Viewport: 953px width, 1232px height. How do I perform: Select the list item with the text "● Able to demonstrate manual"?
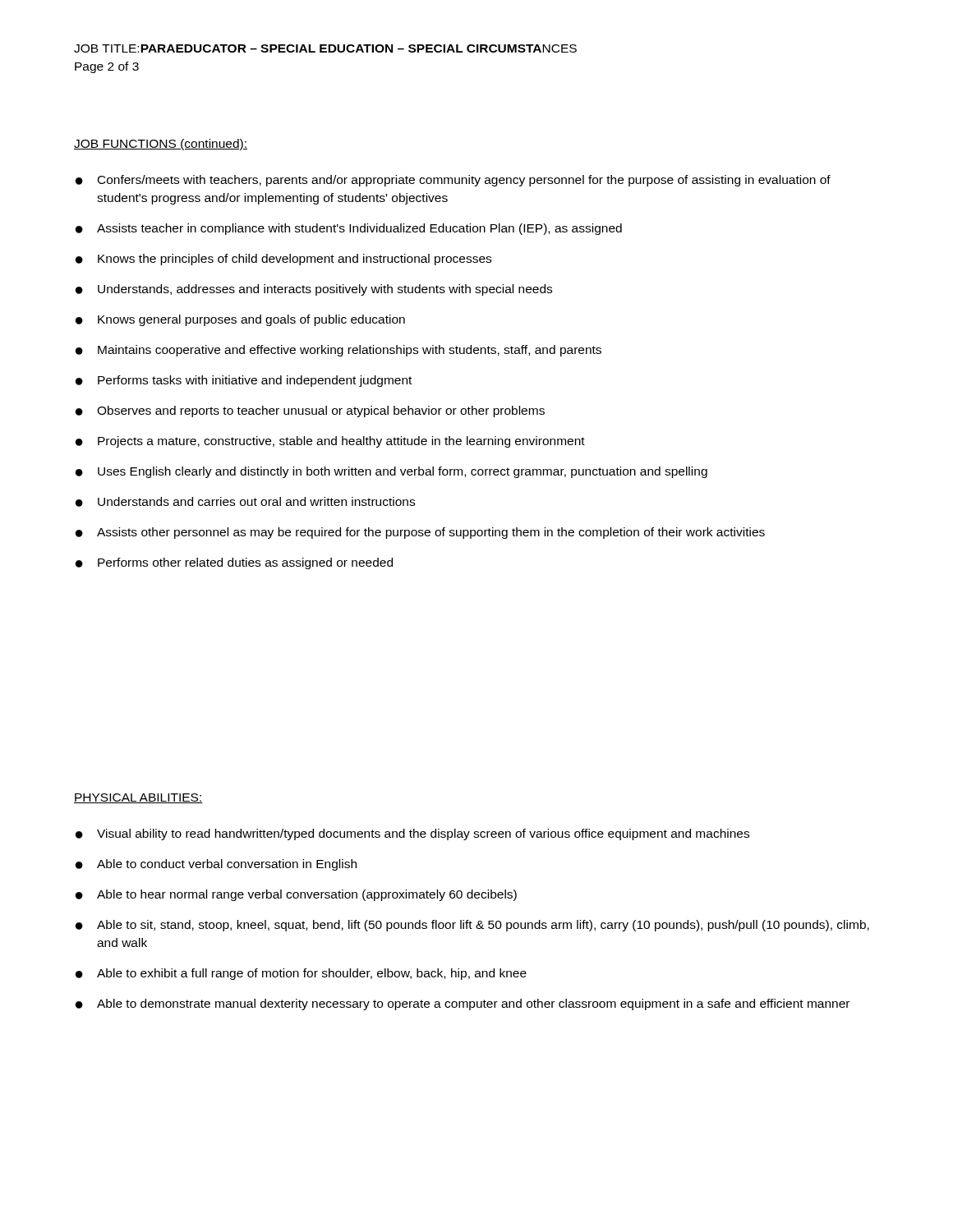click(476, 1004)
